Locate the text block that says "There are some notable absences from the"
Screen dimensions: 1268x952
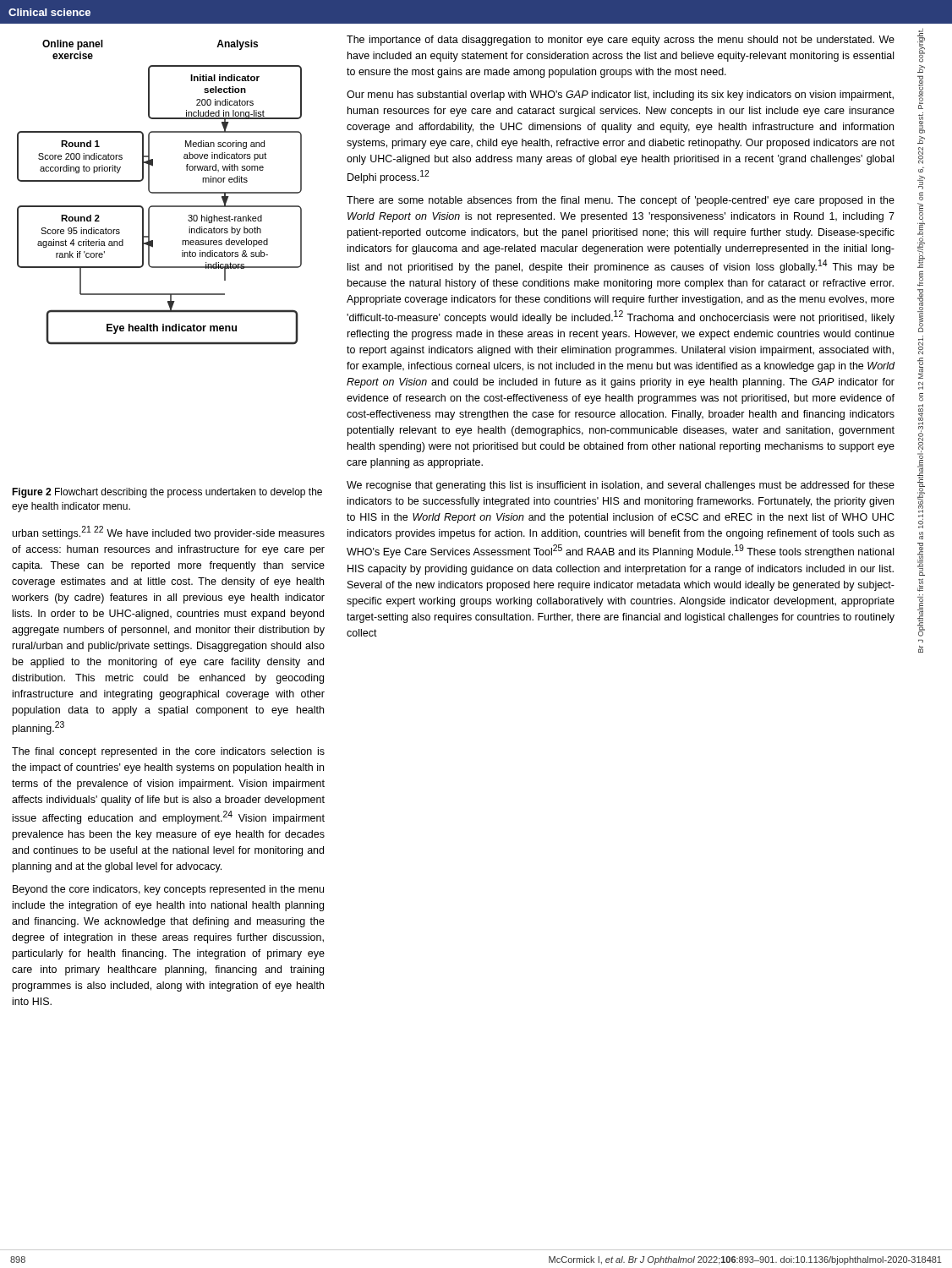click(621, 332)
